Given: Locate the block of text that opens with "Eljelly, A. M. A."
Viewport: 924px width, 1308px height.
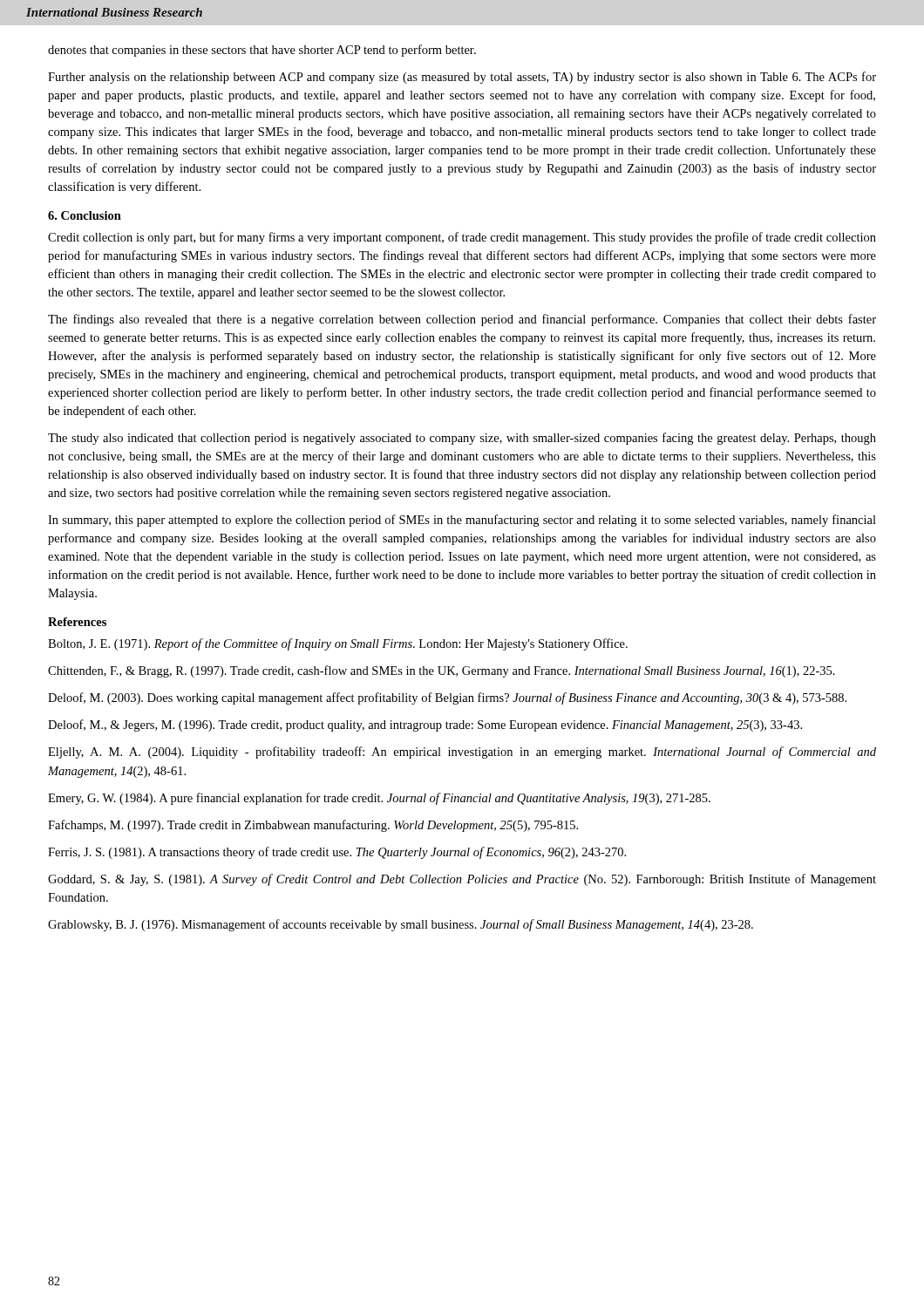Looking at the screenshot, I should [x=462, y=762].
